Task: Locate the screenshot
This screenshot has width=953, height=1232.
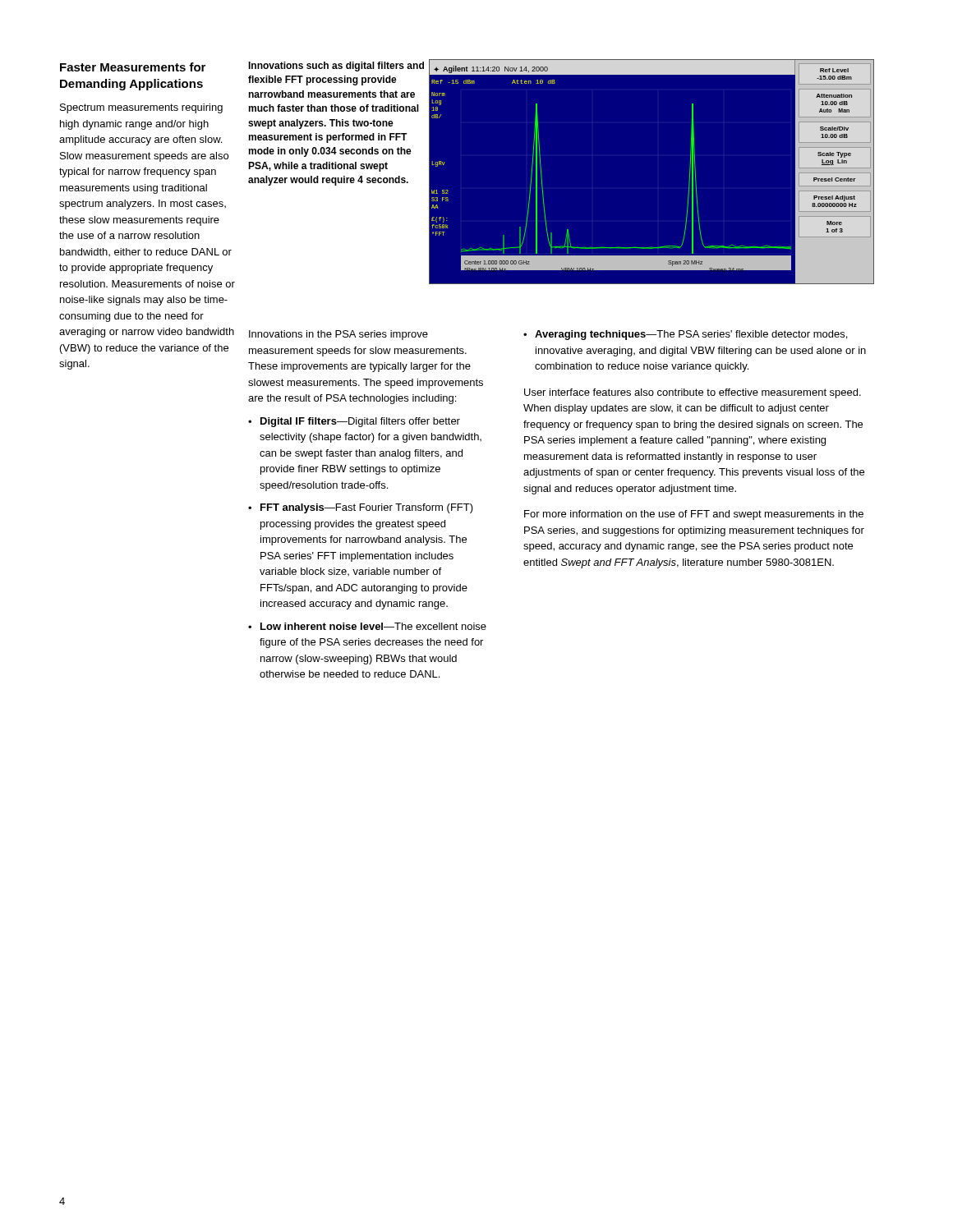Action: point(651,171)
